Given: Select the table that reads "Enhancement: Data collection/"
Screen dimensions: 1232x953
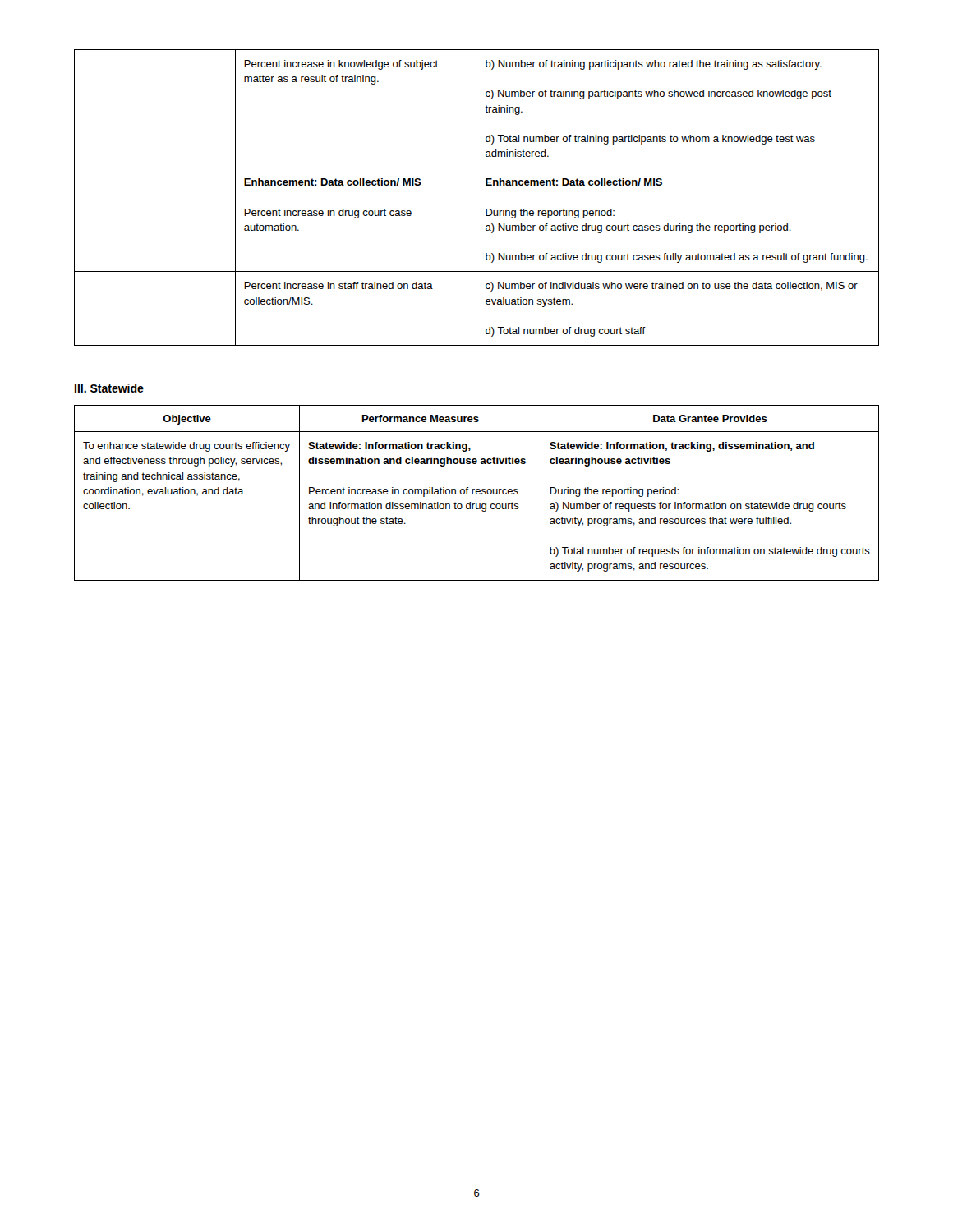Looking at the screenshot, I should coord(476,198).
